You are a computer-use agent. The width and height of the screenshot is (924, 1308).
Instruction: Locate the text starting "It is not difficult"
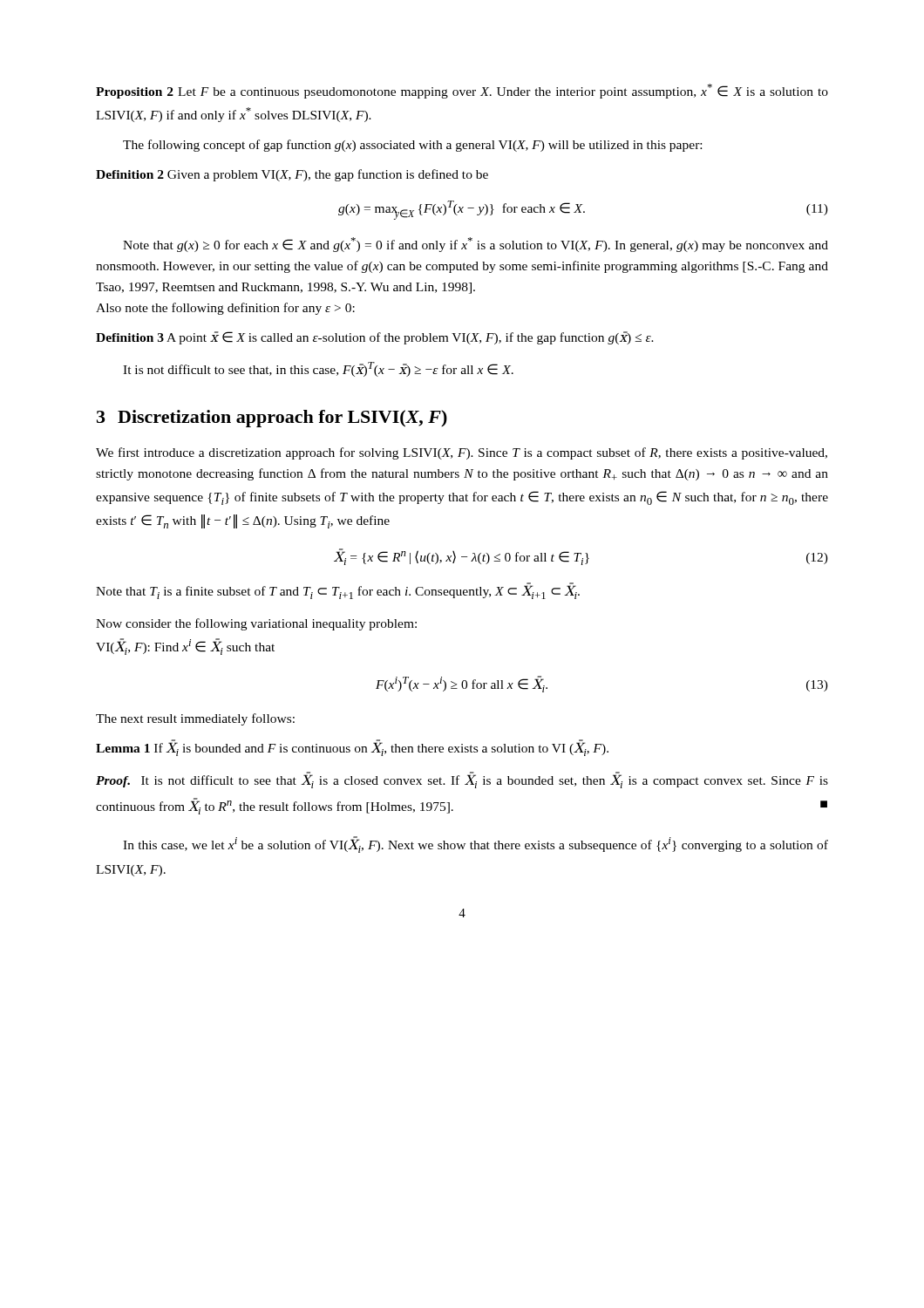click(x=462, y=368)
